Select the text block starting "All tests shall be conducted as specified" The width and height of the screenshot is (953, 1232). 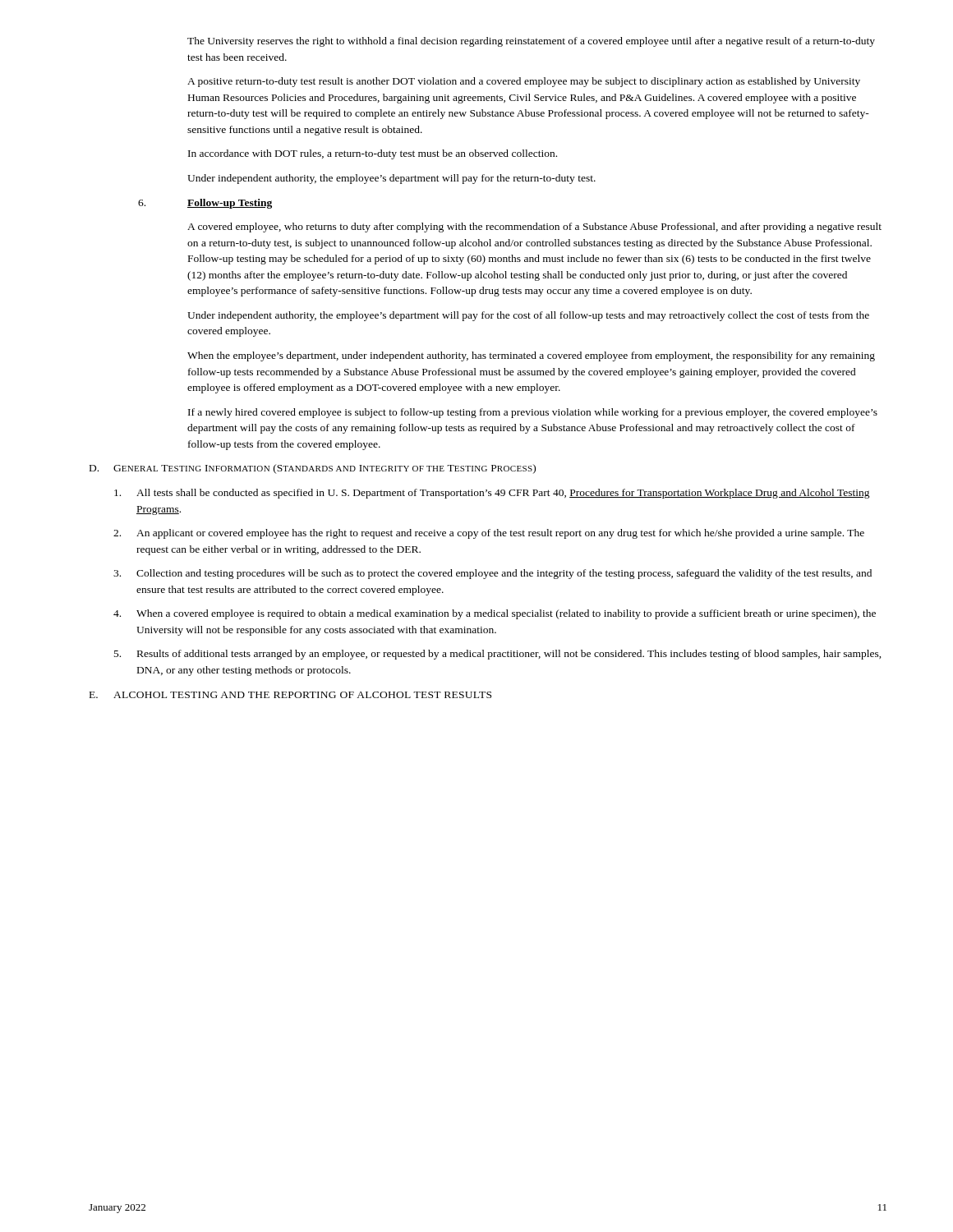[500, 501]
